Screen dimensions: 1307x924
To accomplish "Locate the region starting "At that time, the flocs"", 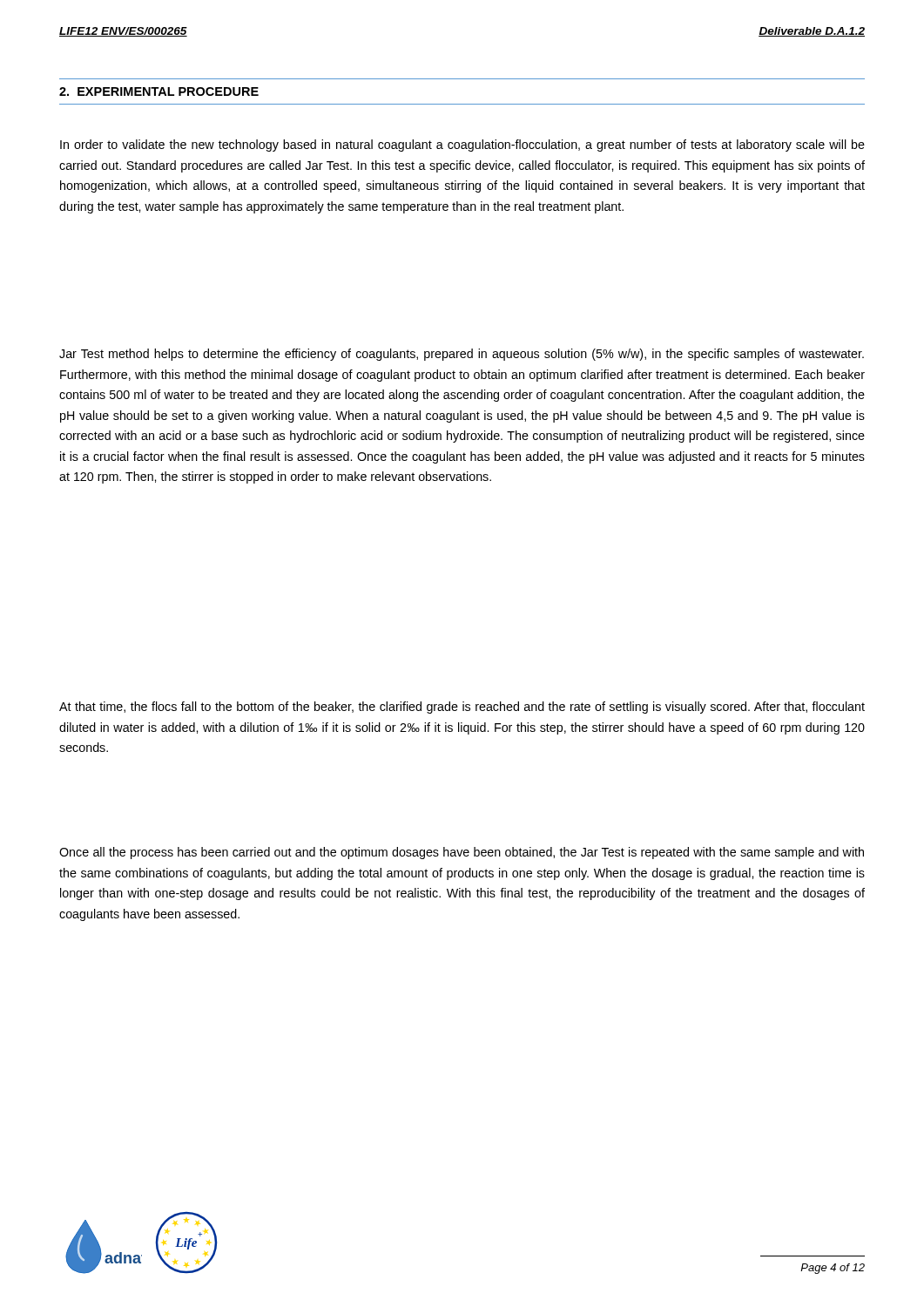I will point(462,727).
